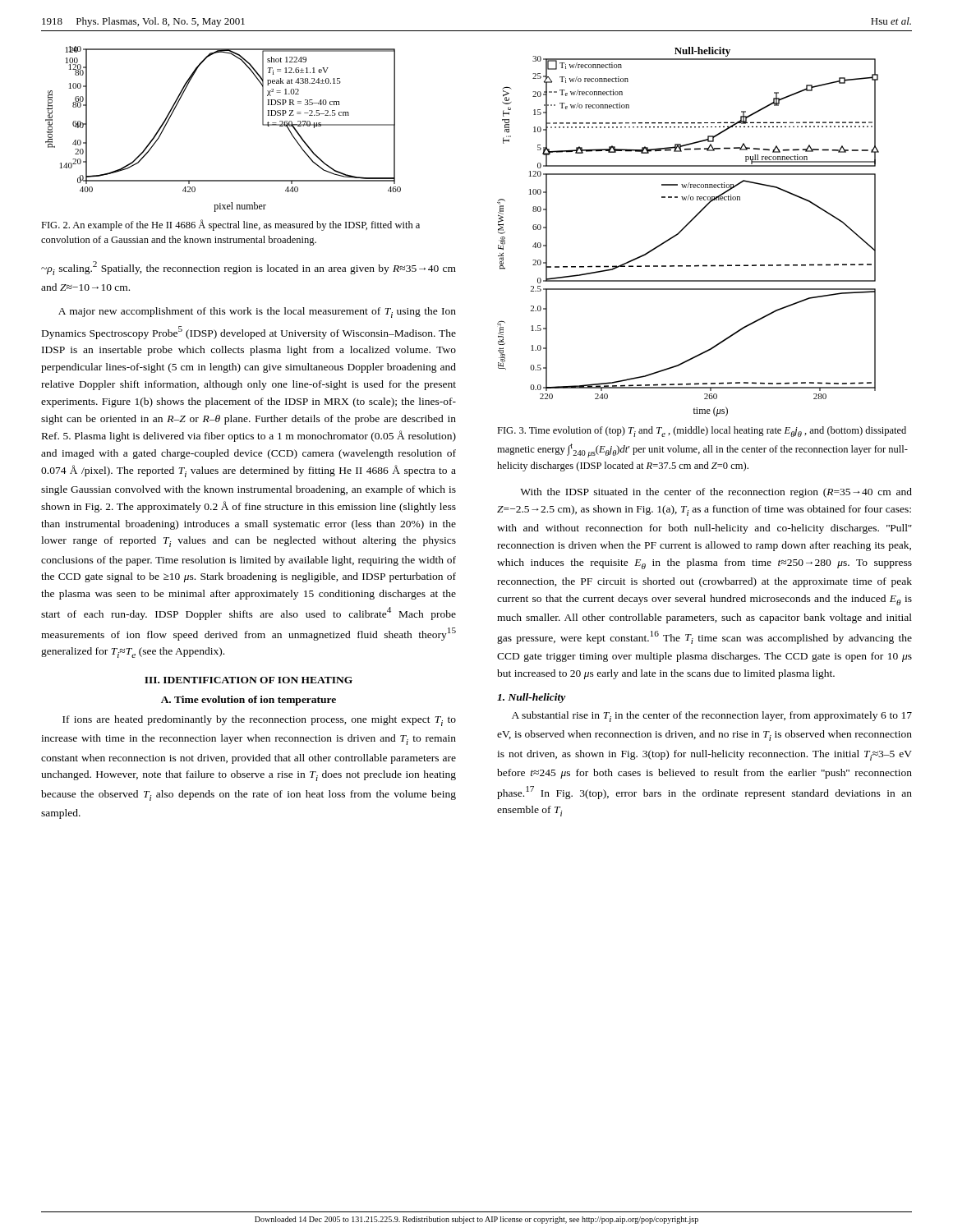Locate the block of text that opens with "~ρi scaling.2 Spatially,"
This screenshot has height=1232, width=953.
click(x=248, y=276)
